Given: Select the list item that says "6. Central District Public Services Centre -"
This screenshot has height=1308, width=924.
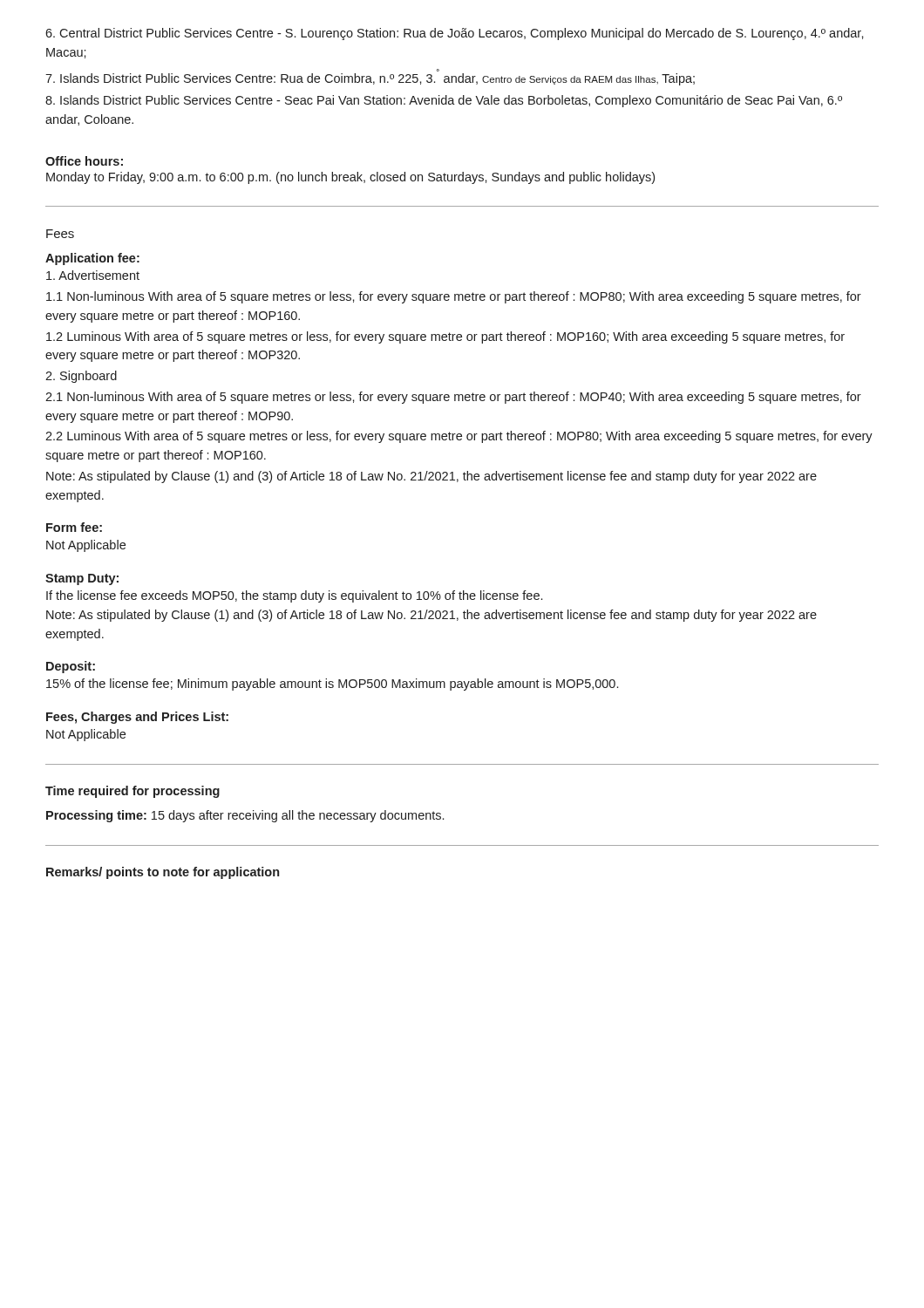Looking at the screenshot, I should 455,43.
